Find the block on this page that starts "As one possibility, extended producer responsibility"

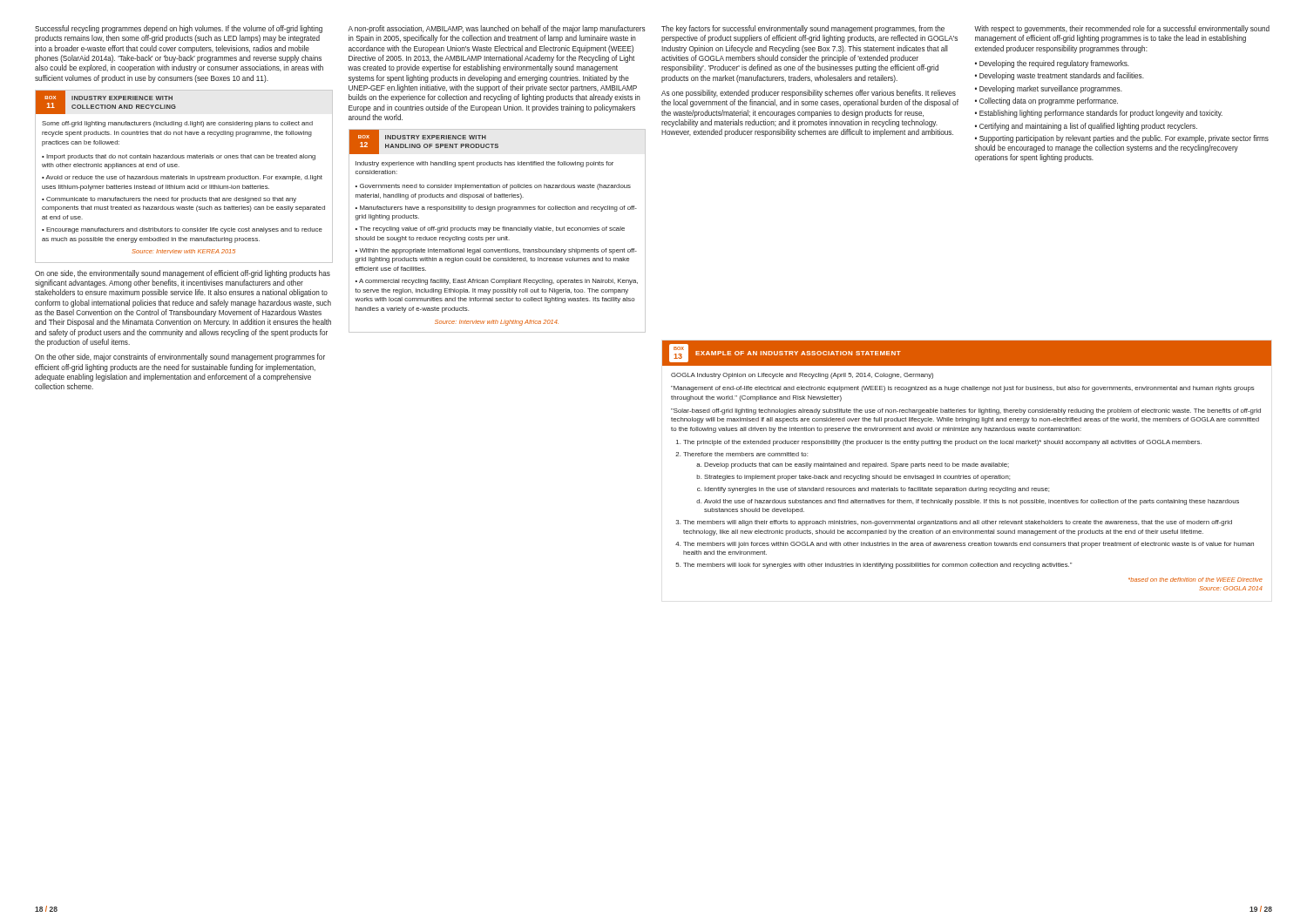(810, 113)
